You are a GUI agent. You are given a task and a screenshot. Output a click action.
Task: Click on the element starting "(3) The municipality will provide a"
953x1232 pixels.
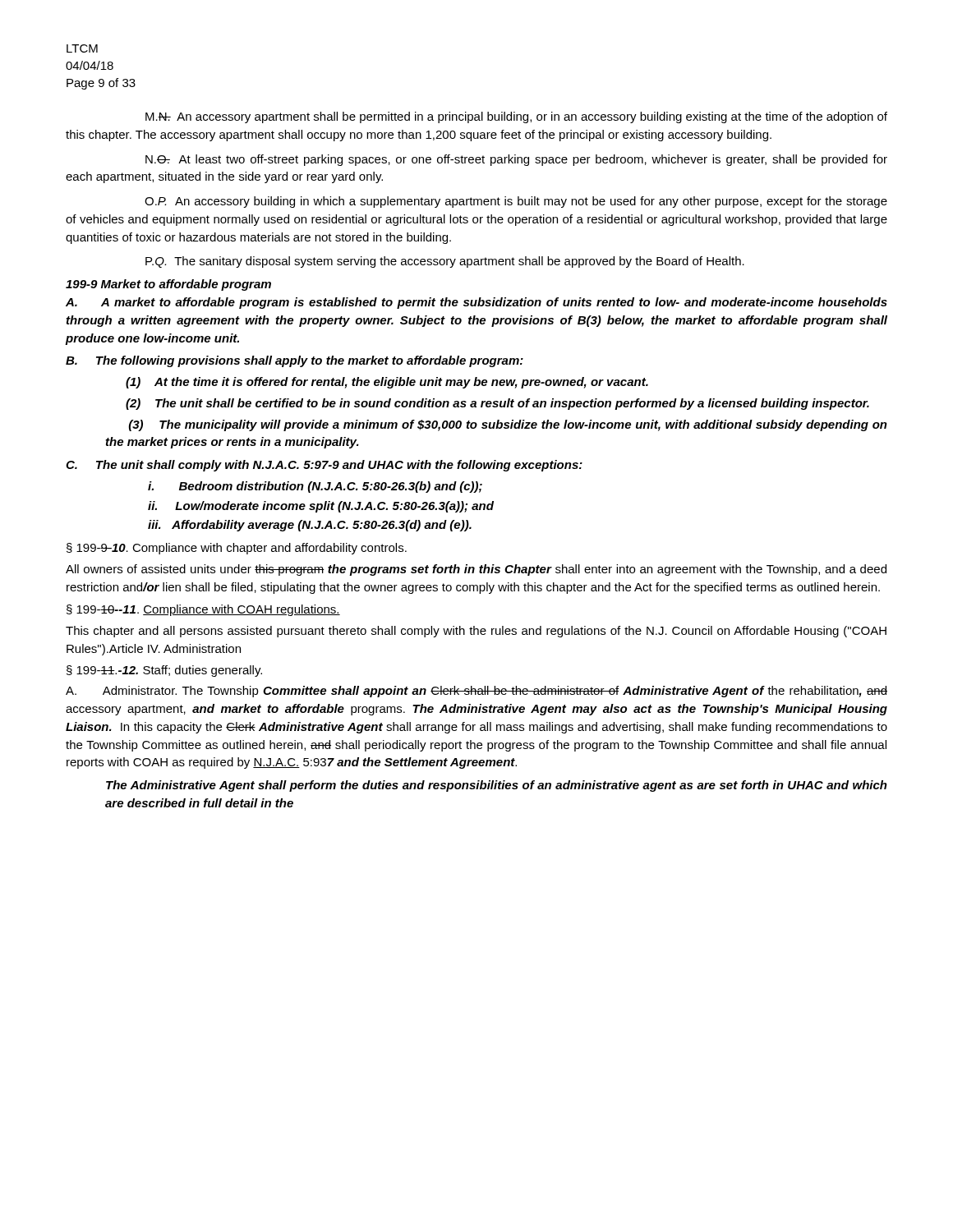496,433
